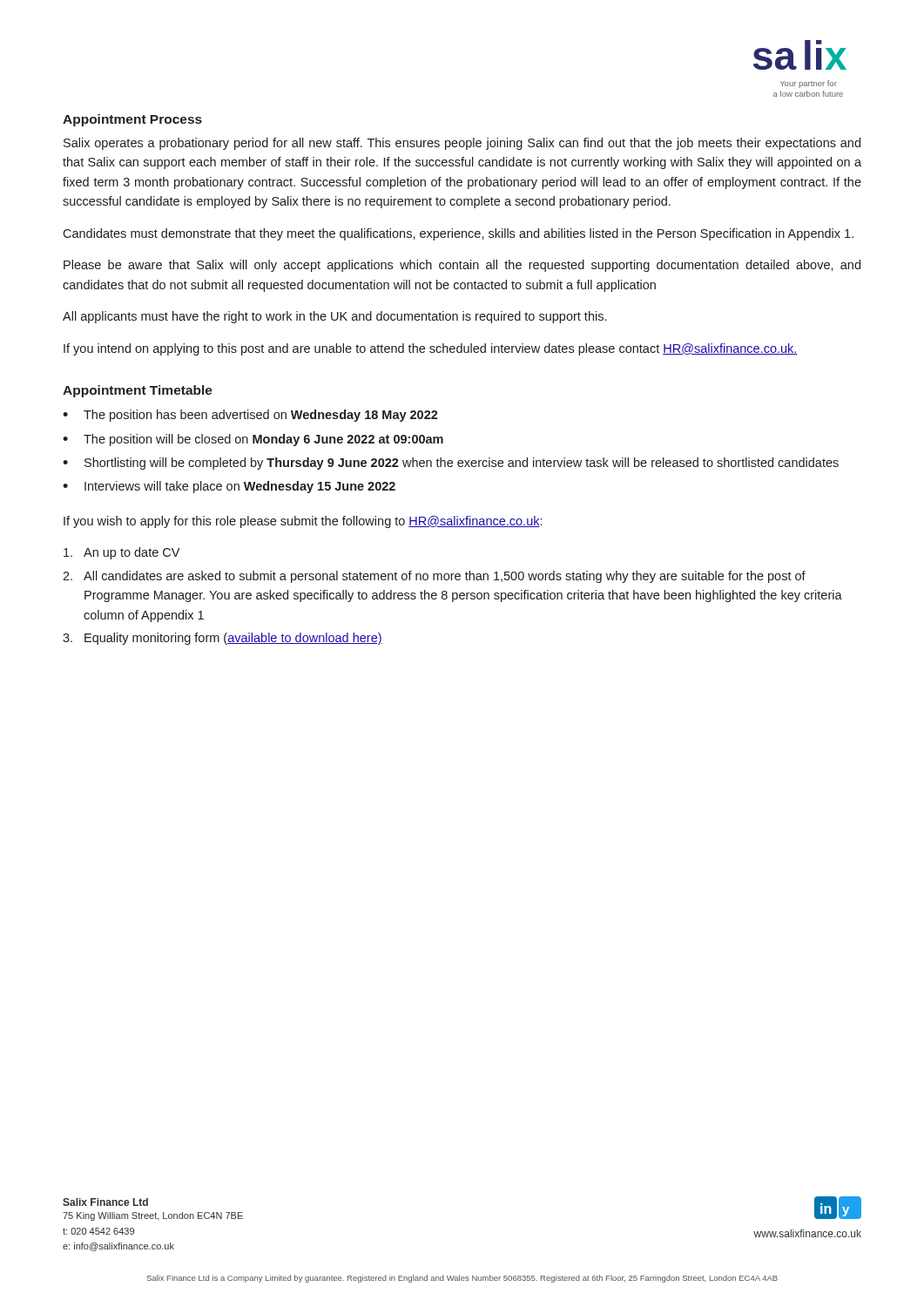Find the section header that says "Appointment Timetable"
The width and height of the screenshot is (924, 1307).
click(138, 390)
